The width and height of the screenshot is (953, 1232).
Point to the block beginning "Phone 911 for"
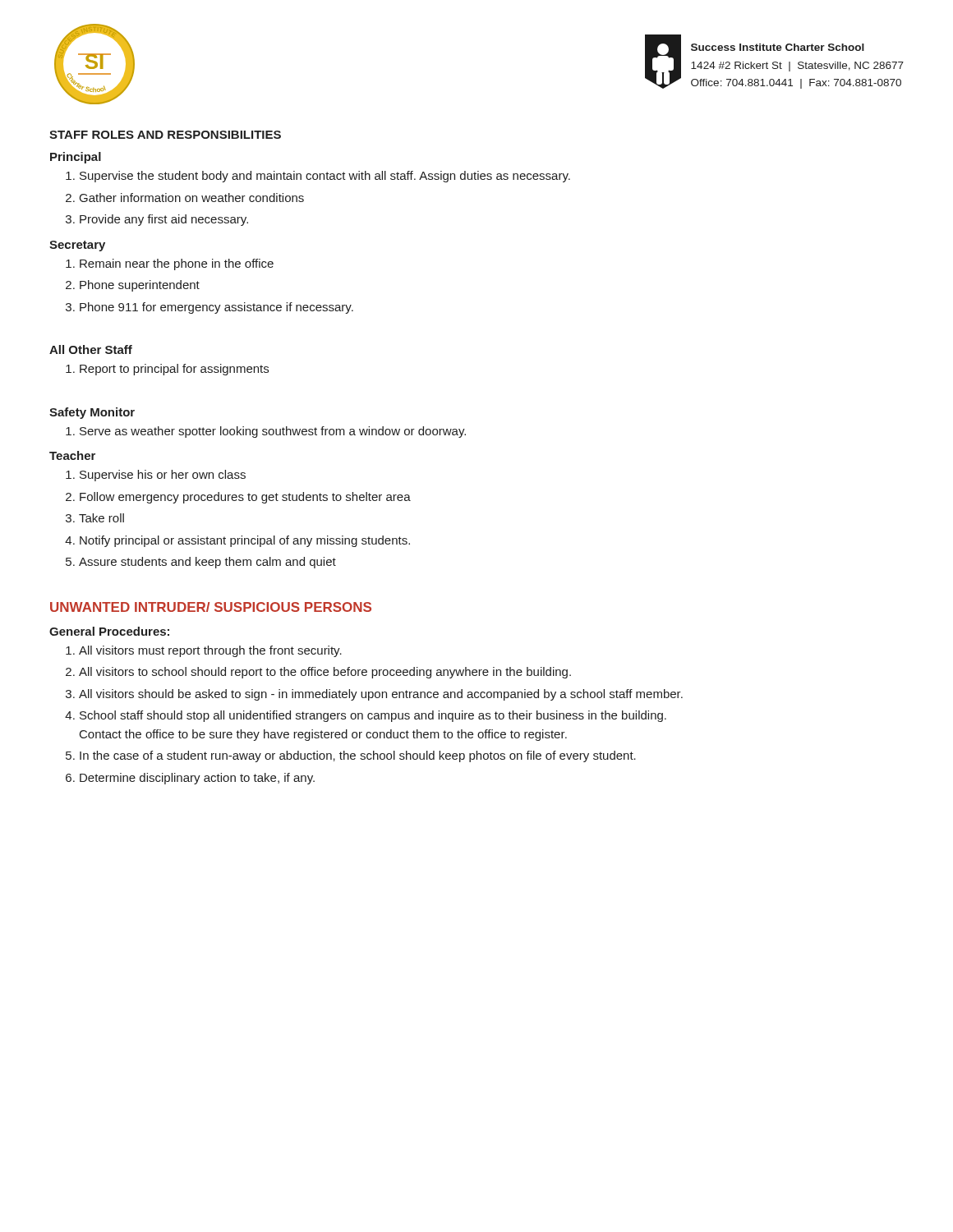tap(216, 306)
